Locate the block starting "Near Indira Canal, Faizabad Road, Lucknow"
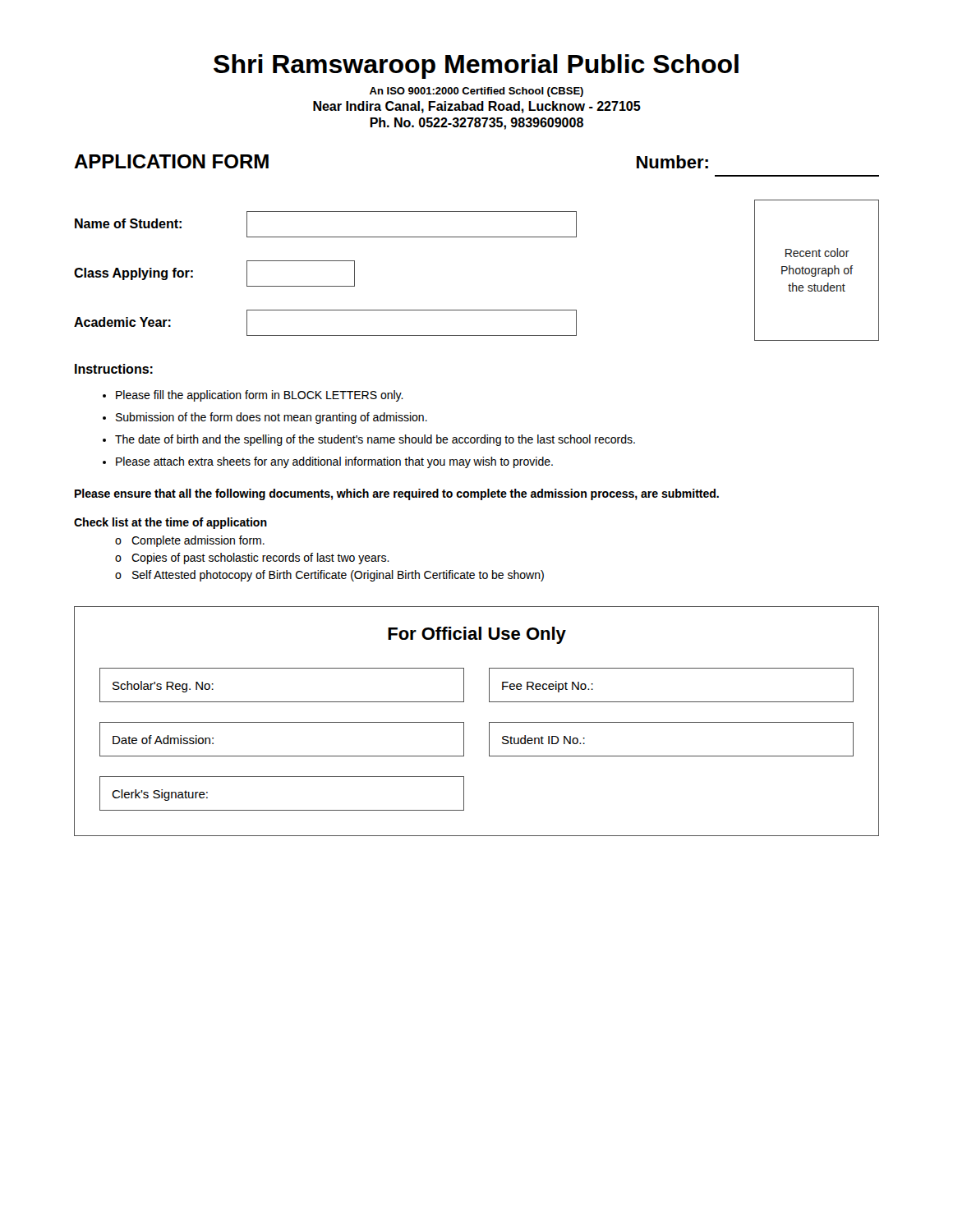 476,106
